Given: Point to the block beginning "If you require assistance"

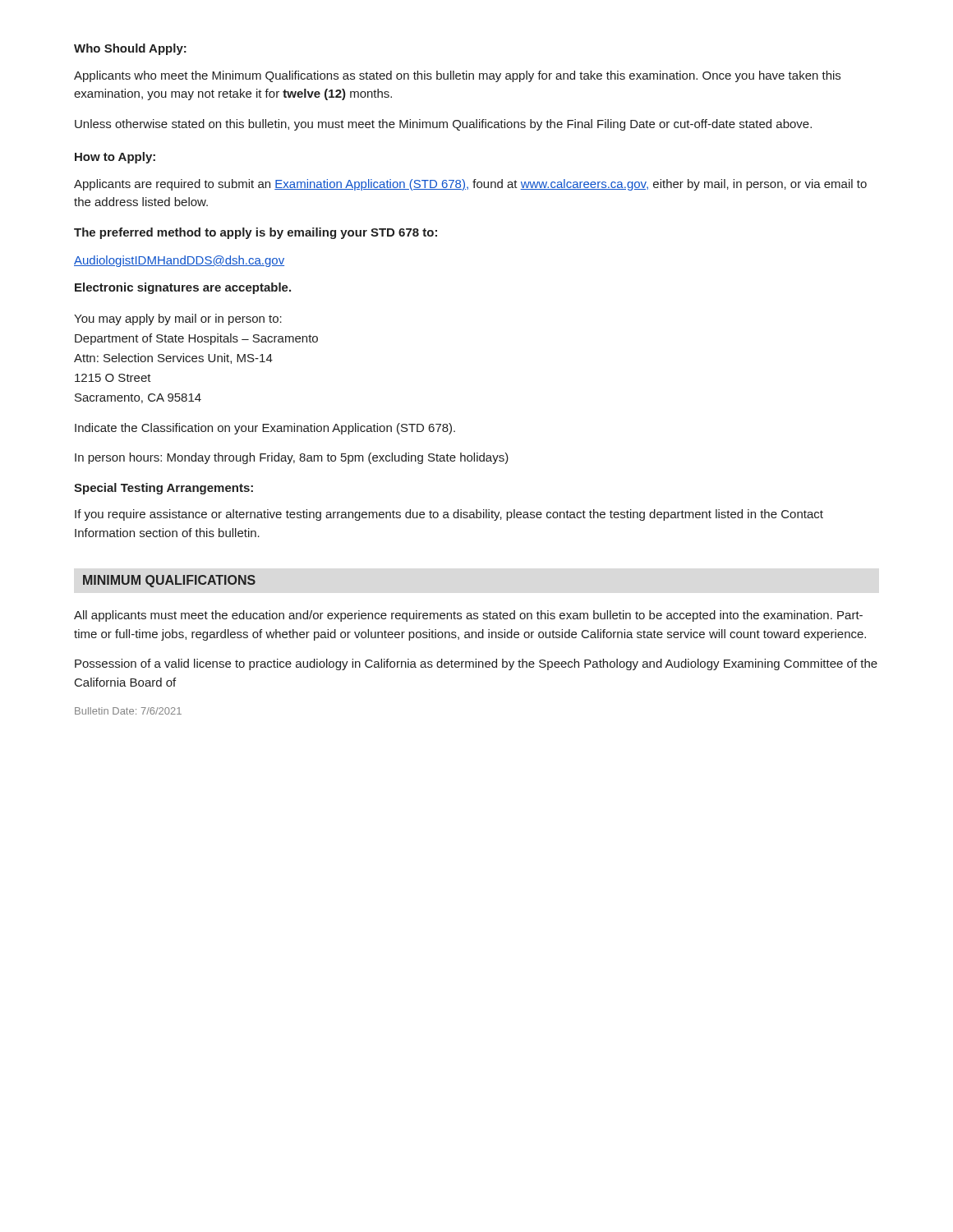Looking at the screenshot, I should [476, 524].
